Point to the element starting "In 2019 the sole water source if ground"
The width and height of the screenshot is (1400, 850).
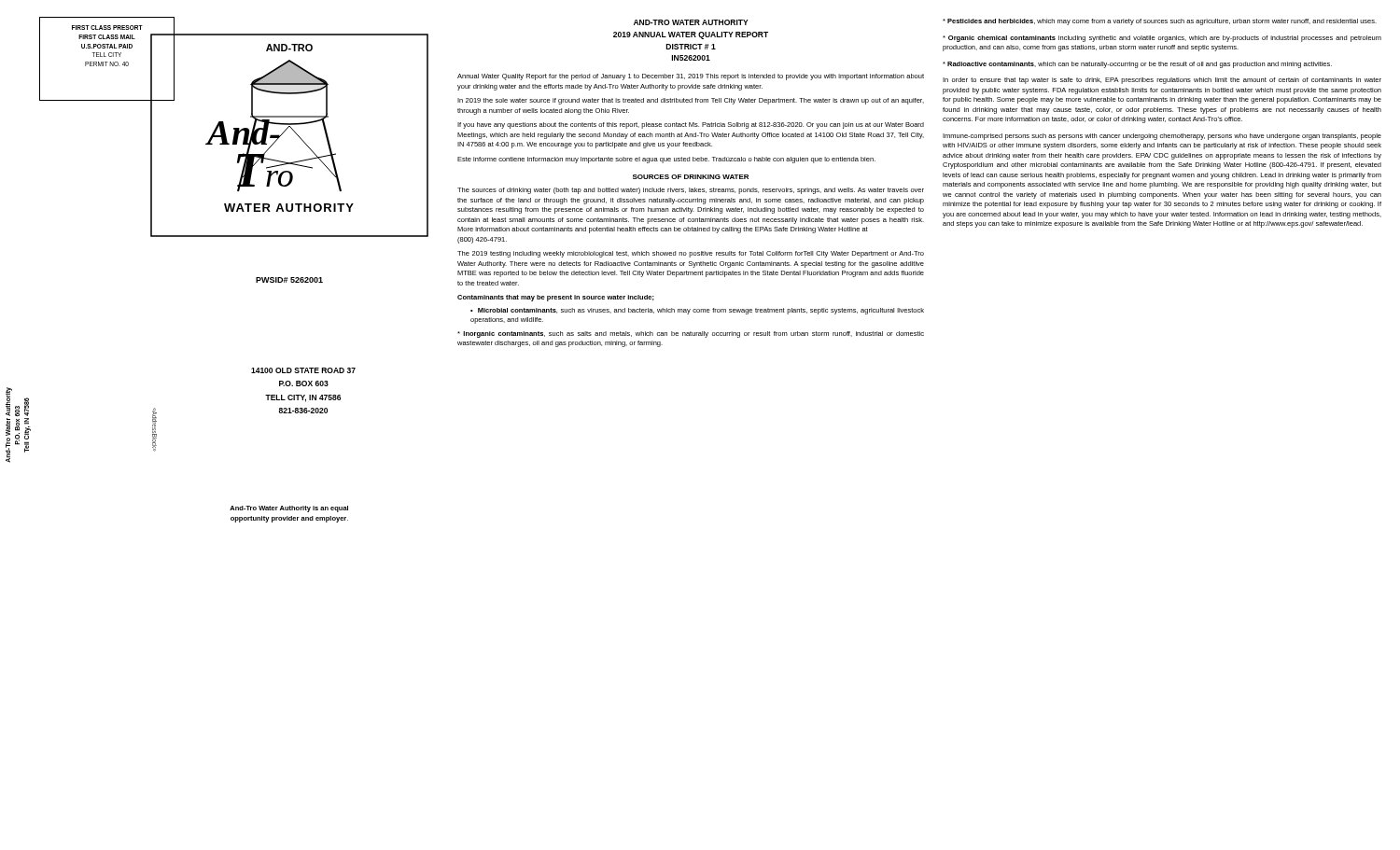[691, 105]
